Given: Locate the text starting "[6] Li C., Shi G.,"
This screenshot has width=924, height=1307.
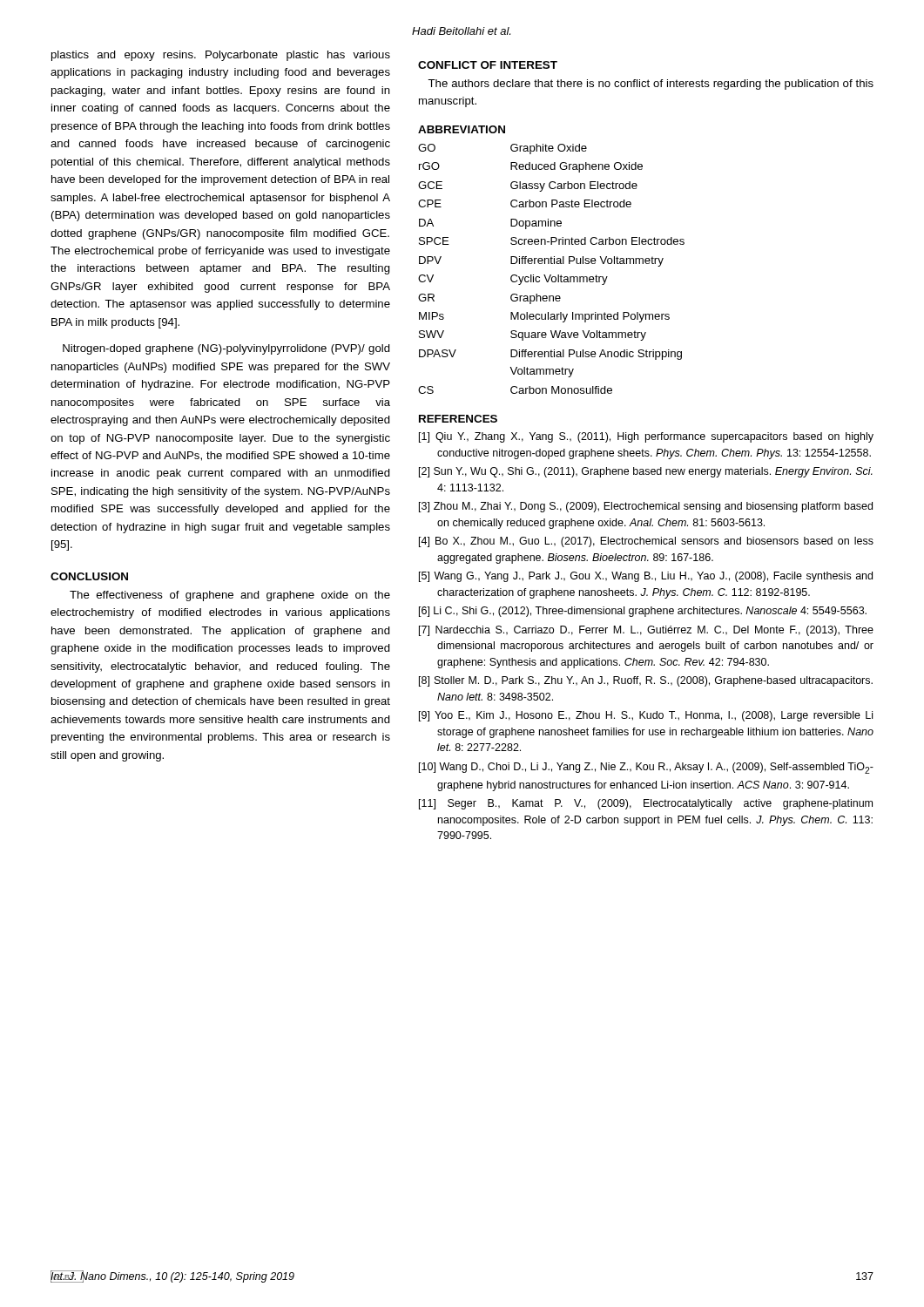Looking at the screenshot, I should (x=643, y=611).
